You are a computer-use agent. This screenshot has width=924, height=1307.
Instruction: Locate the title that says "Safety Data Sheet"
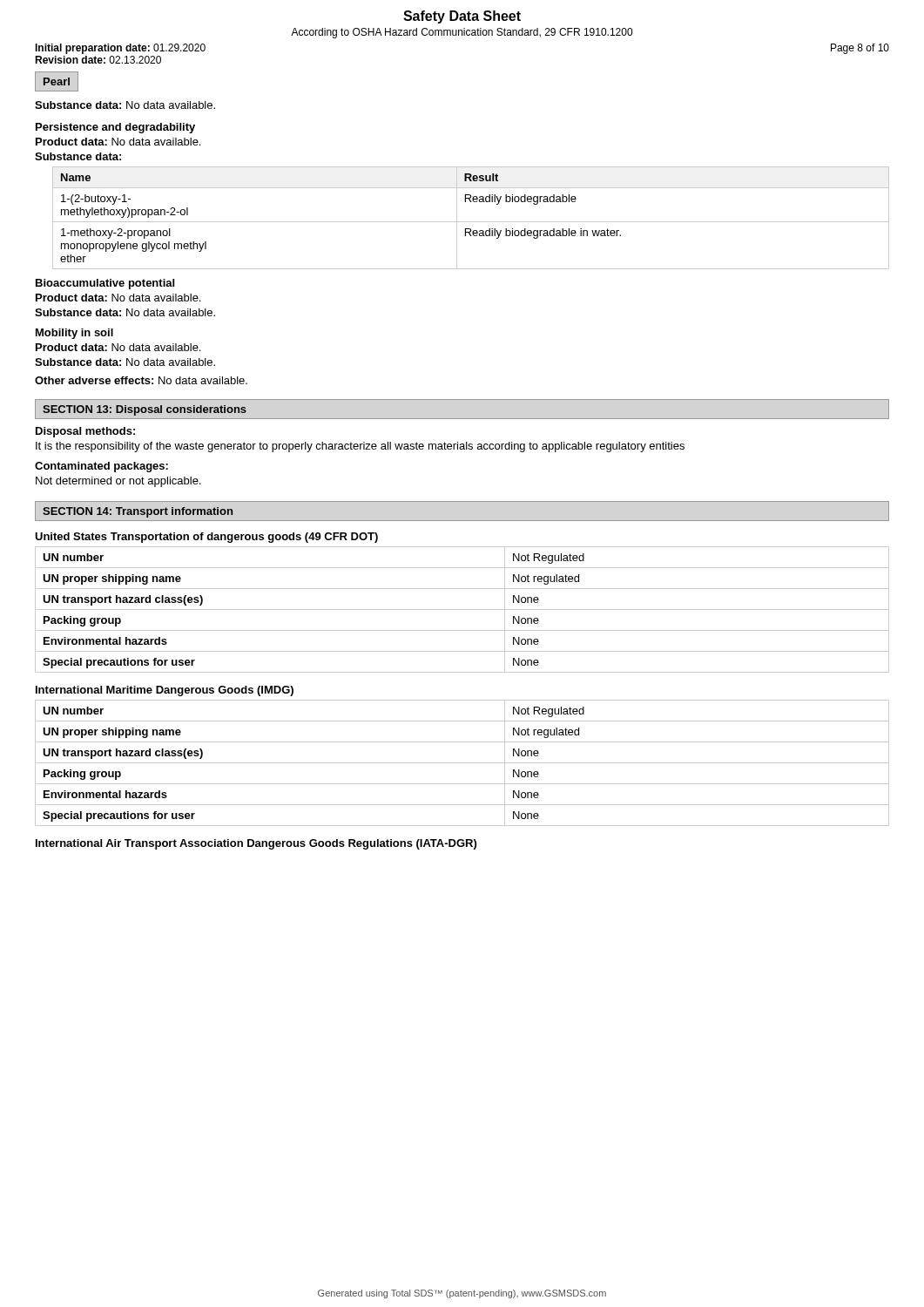tap(462, 16)
